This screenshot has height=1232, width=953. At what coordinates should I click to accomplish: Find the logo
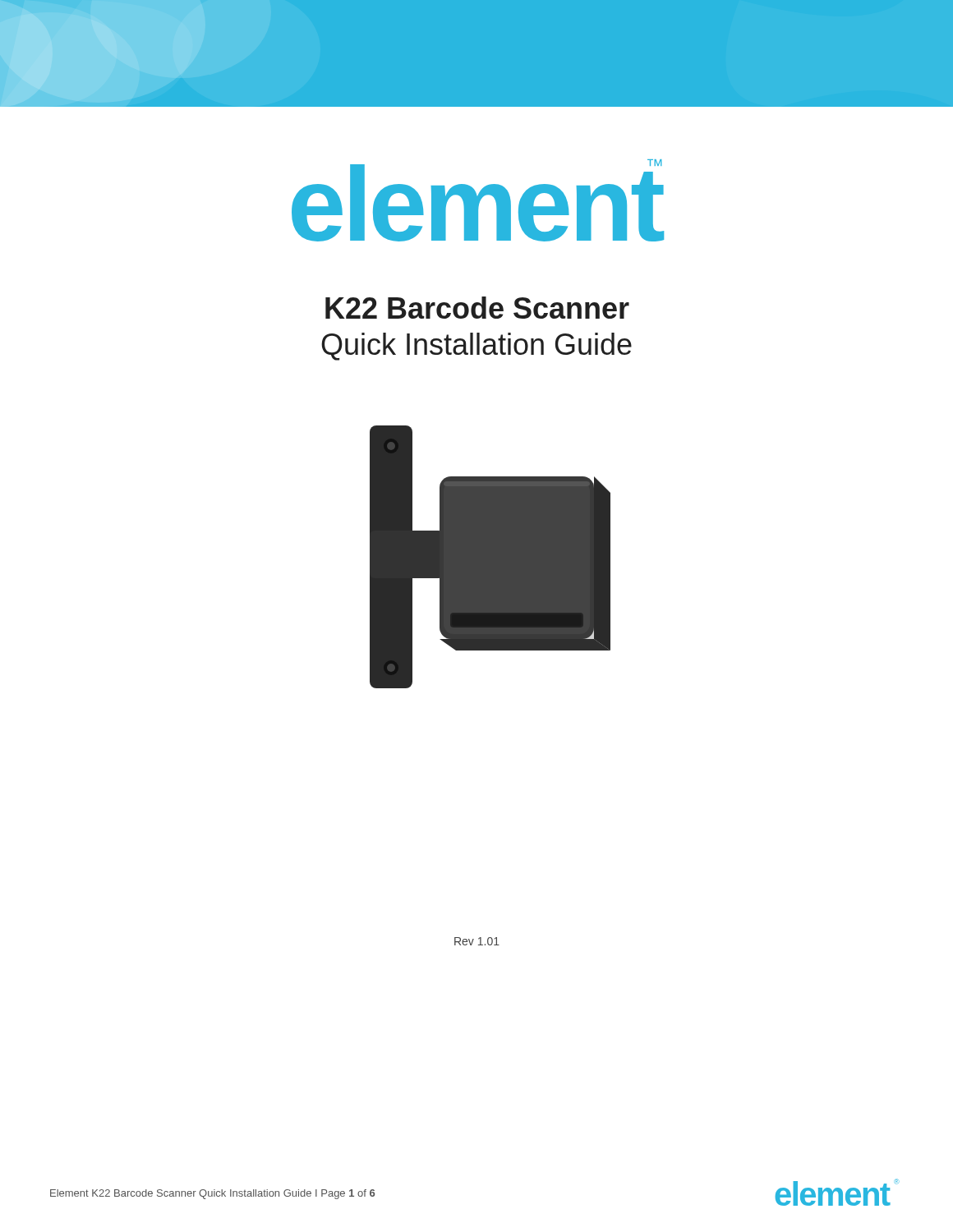tap(476, 201)
